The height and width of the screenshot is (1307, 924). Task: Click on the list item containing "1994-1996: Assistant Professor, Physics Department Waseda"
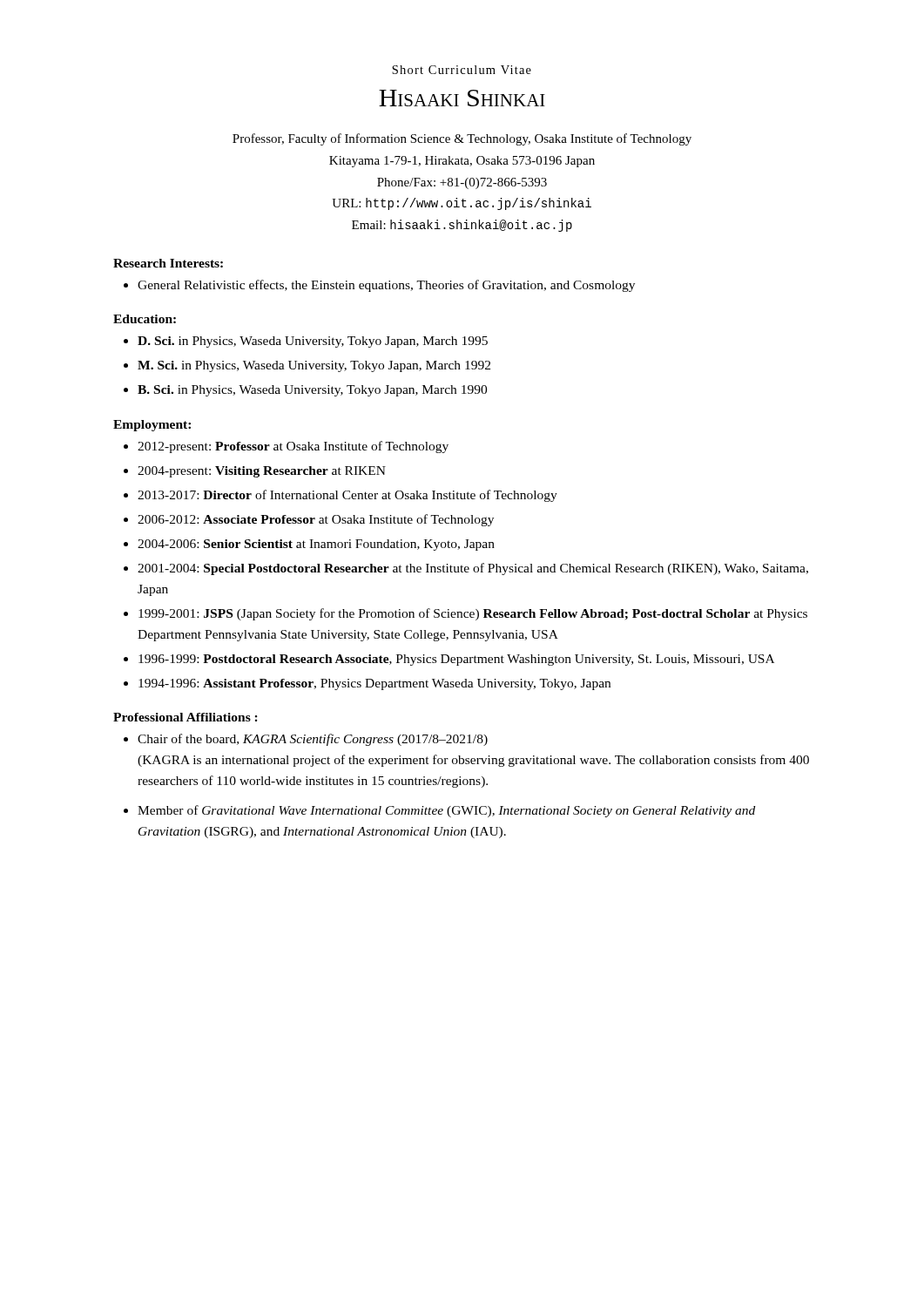(474, 683)
